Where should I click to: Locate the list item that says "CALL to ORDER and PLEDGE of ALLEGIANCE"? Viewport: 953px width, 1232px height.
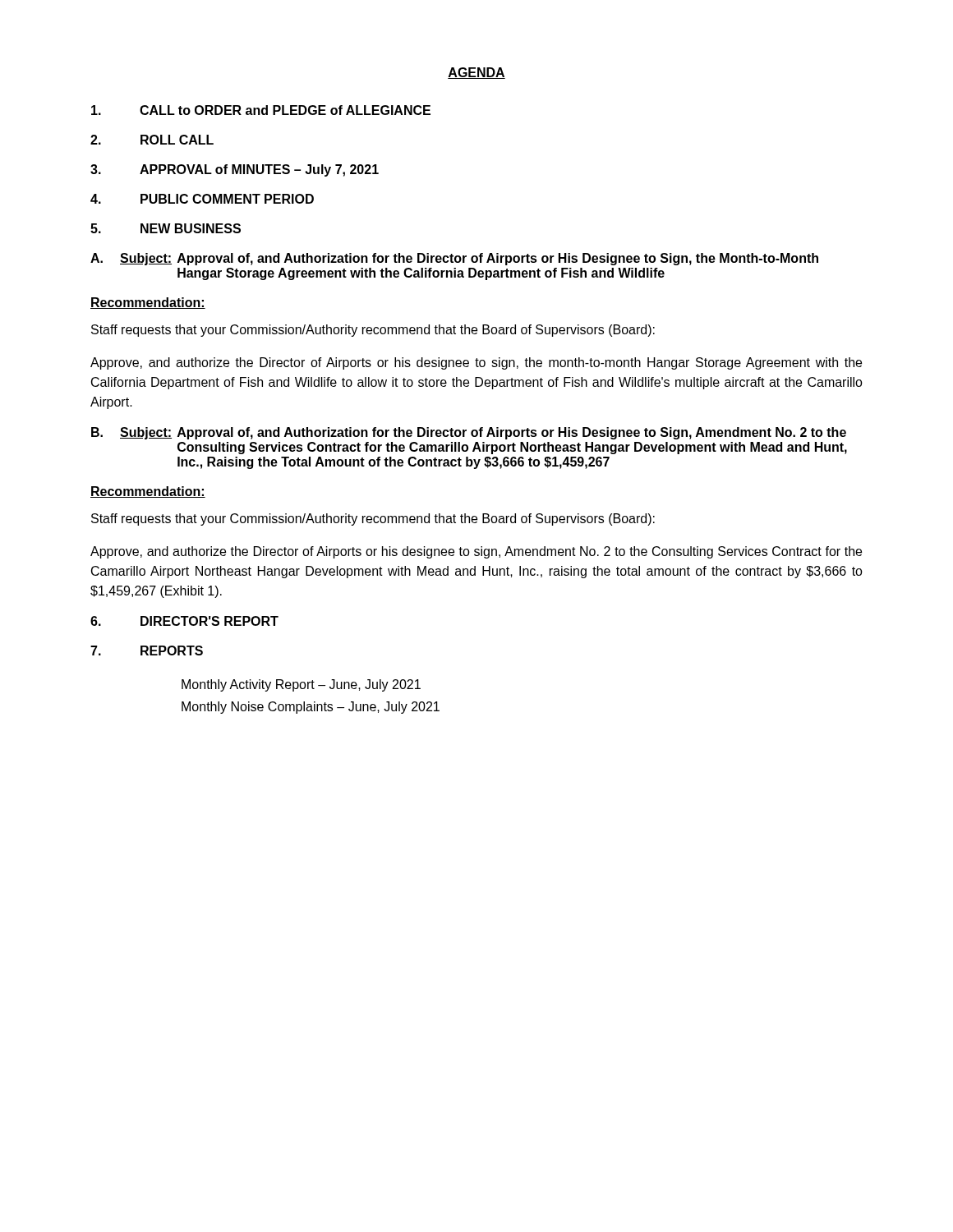[261, 111]
